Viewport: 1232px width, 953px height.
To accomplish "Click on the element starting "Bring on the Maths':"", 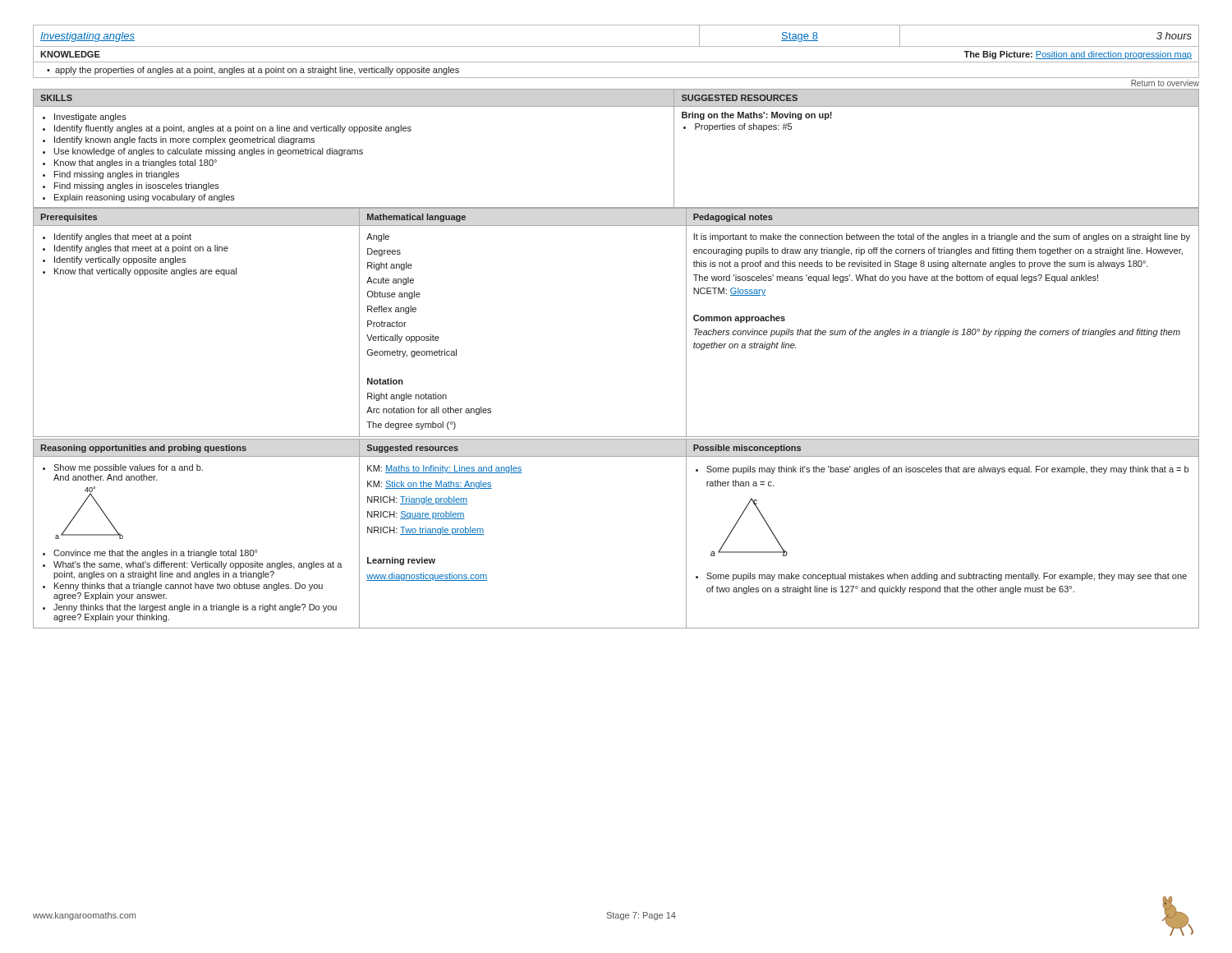I will point(757,116).
